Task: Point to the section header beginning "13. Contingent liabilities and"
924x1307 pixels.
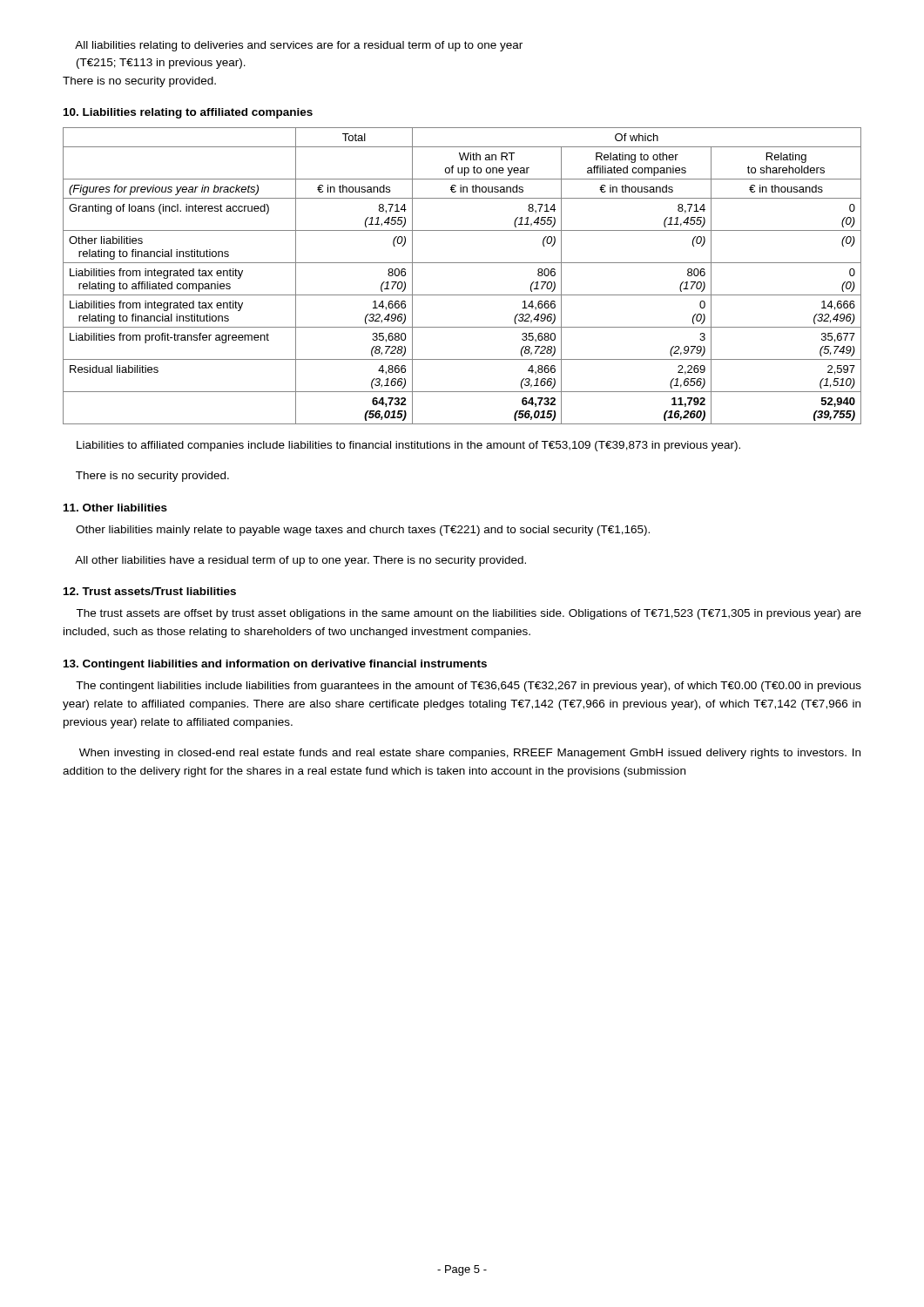Action: coord(275,664)
